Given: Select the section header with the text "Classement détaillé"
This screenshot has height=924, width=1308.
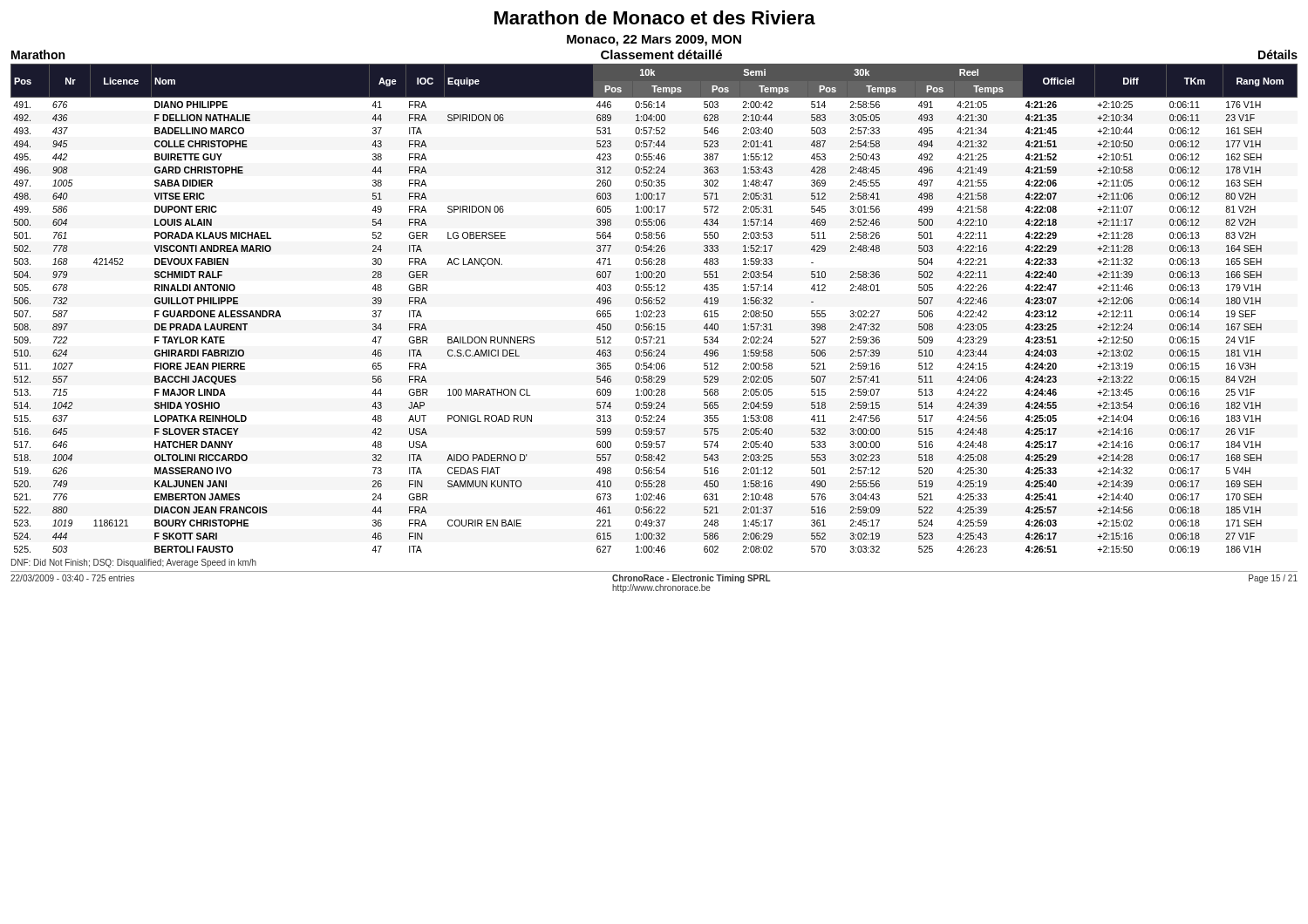Looking at the screenshot, I should (661, 54).
